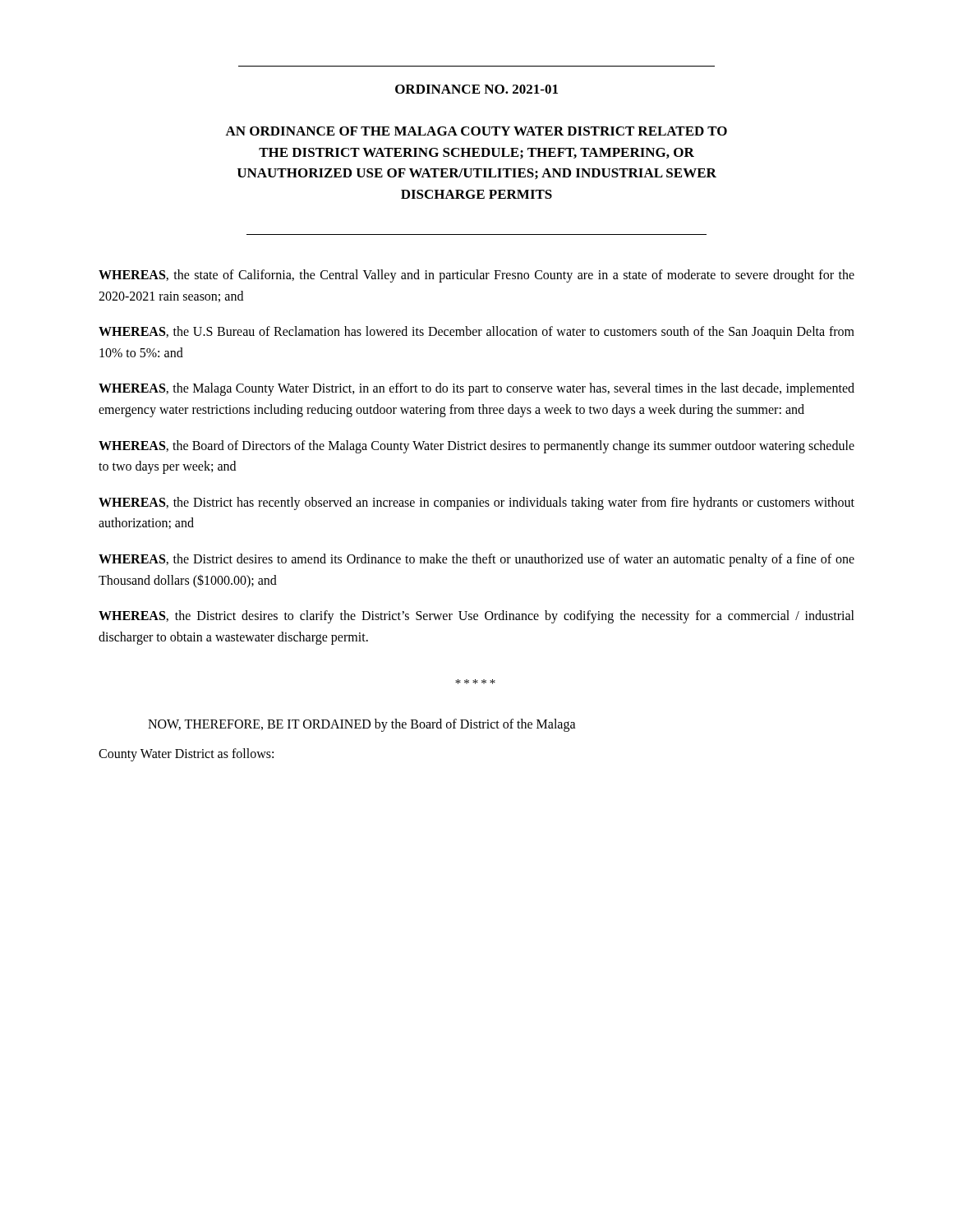Find the block starting "AN ORDINANCE OF THE MALAGA COUTY WATER DISTRICT"
This screenshot has width=953, height=1232.
[x=476, y=162]
